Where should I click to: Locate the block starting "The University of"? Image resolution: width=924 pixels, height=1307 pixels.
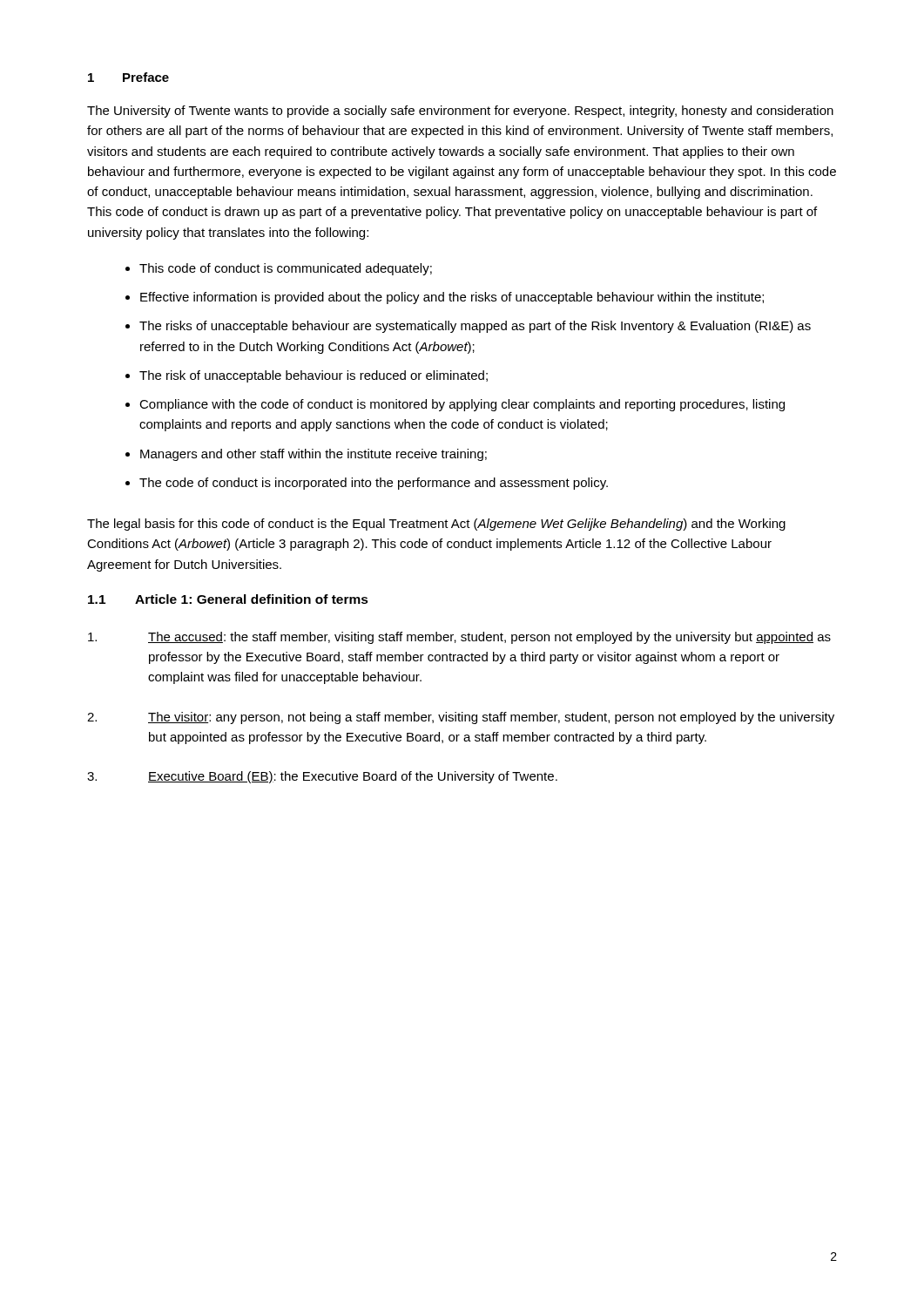point(462,171)
